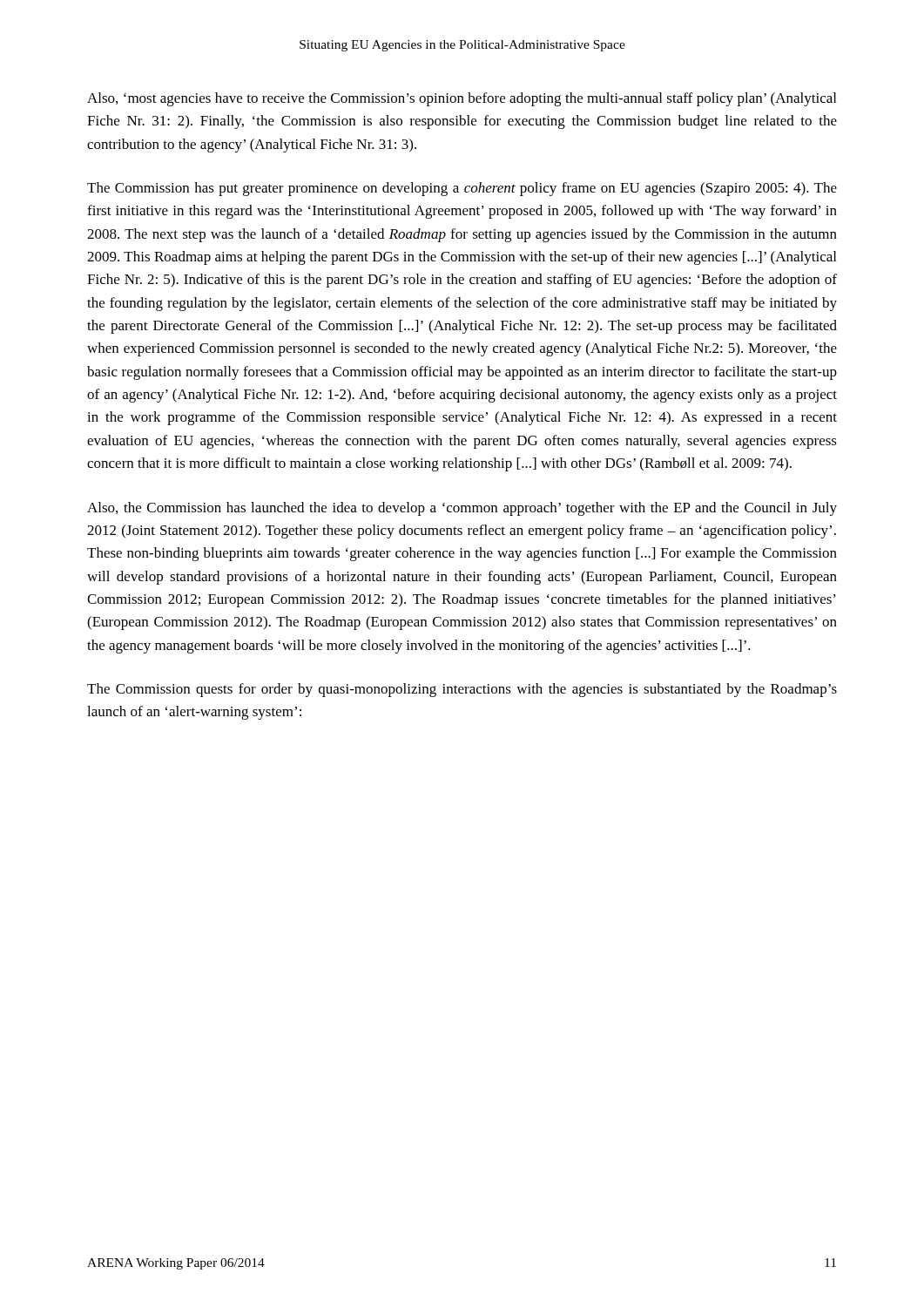Point to the text starting "The Commission quests"
Screen dimensions: 1307x924
tap(462, 700)
